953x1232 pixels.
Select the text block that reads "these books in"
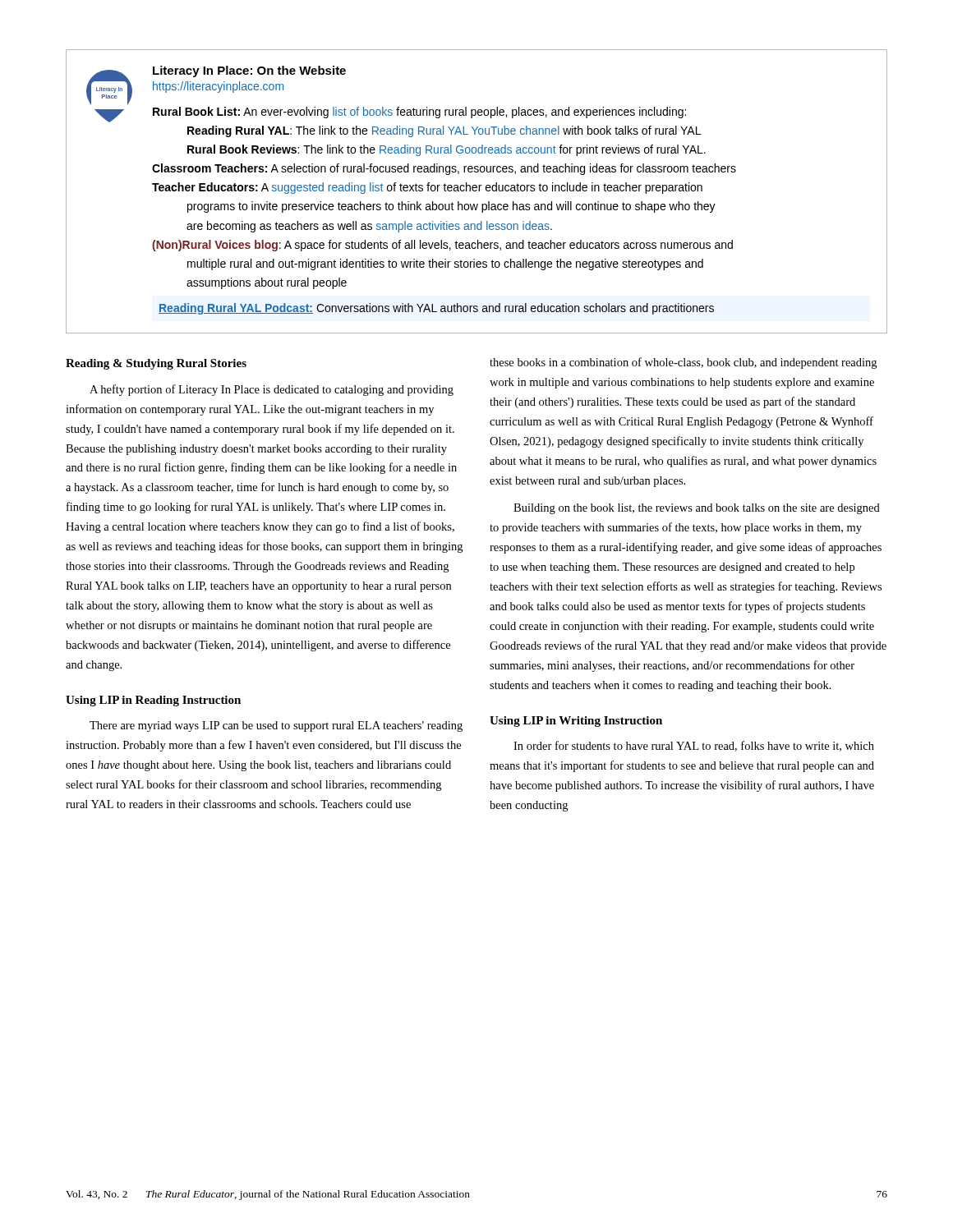(683, 421)
